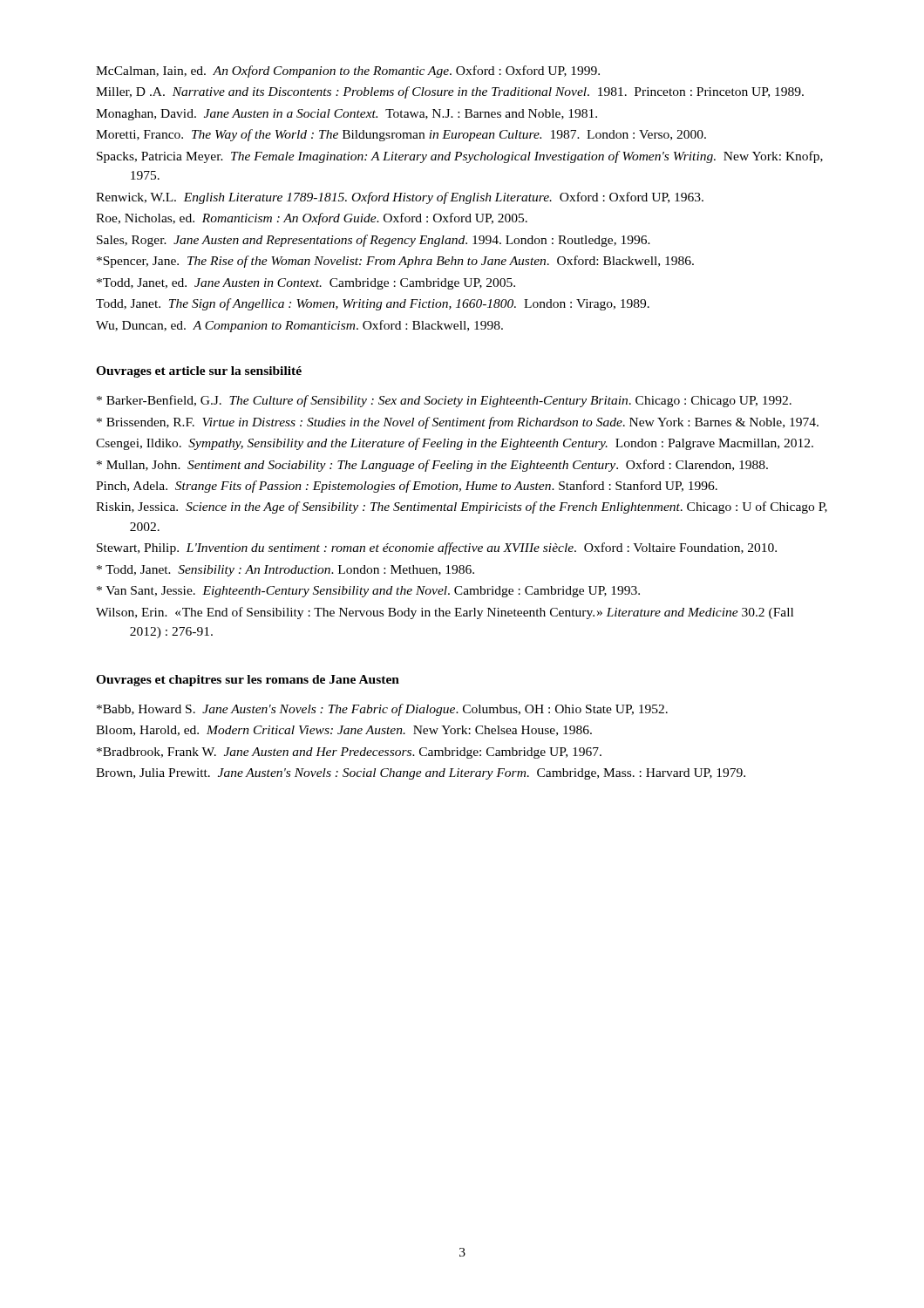The width and height of the screenshot is (924, 1308).
Task: Locate the block of text that opens with "Todd, Janet. The Sign of Angellica"
Action: click(373, 303)
